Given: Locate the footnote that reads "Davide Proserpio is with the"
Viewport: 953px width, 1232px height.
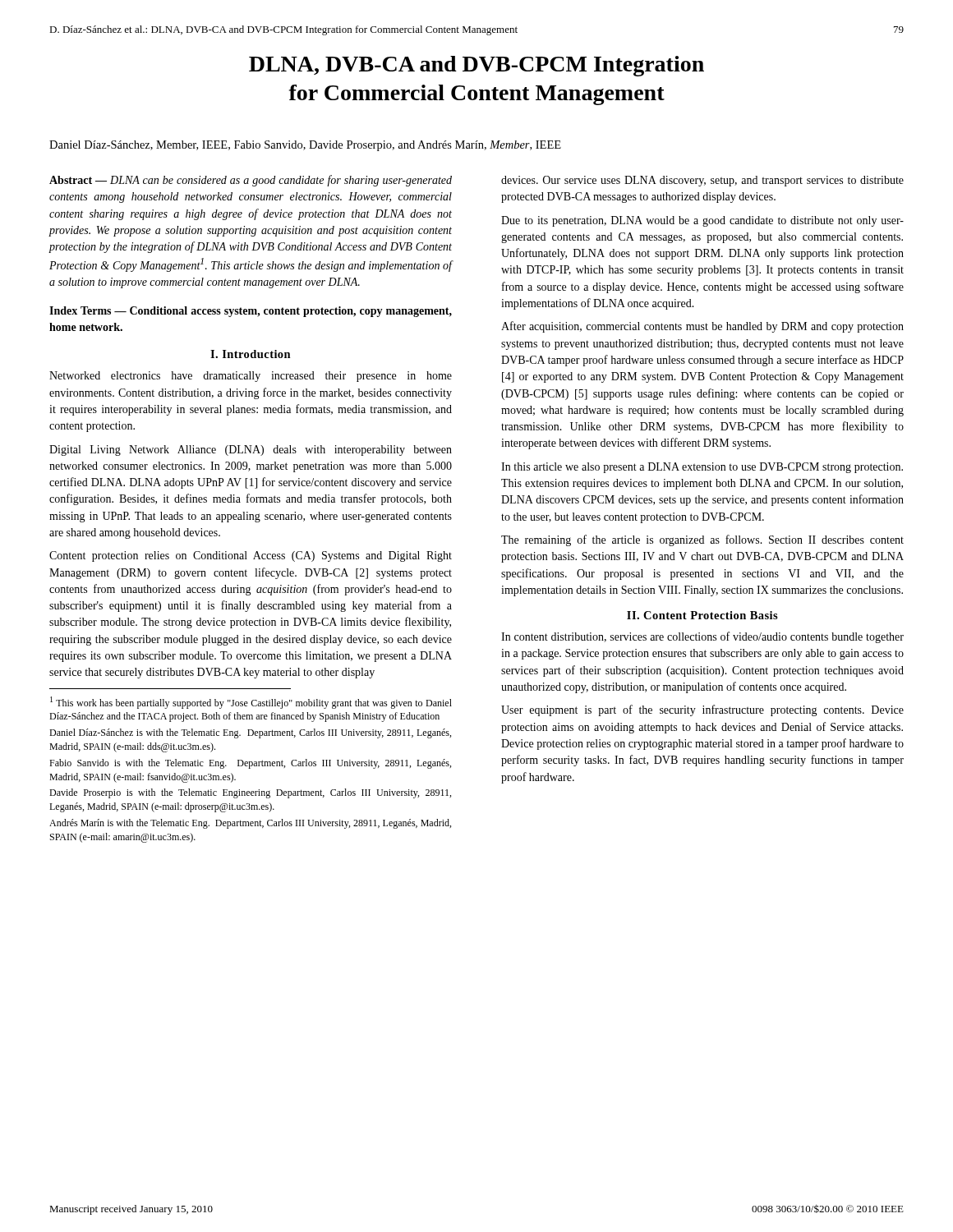Looking at the screenshot, I should (x=251, y=800).
